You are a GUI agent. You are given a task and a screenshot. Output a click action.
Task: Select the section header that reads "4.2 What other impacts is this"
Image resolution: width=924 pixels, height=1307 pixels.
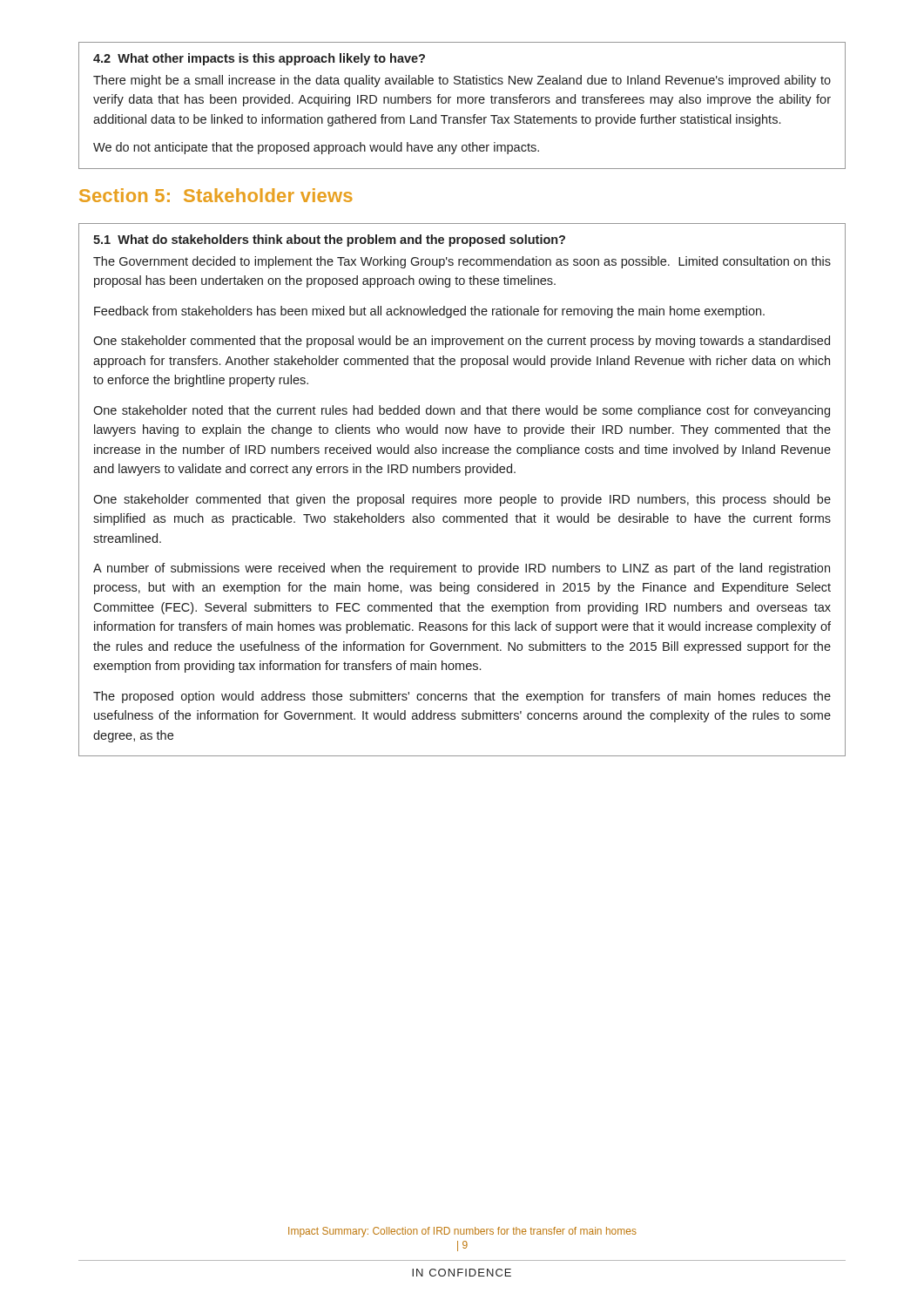(x=462, y=104)
